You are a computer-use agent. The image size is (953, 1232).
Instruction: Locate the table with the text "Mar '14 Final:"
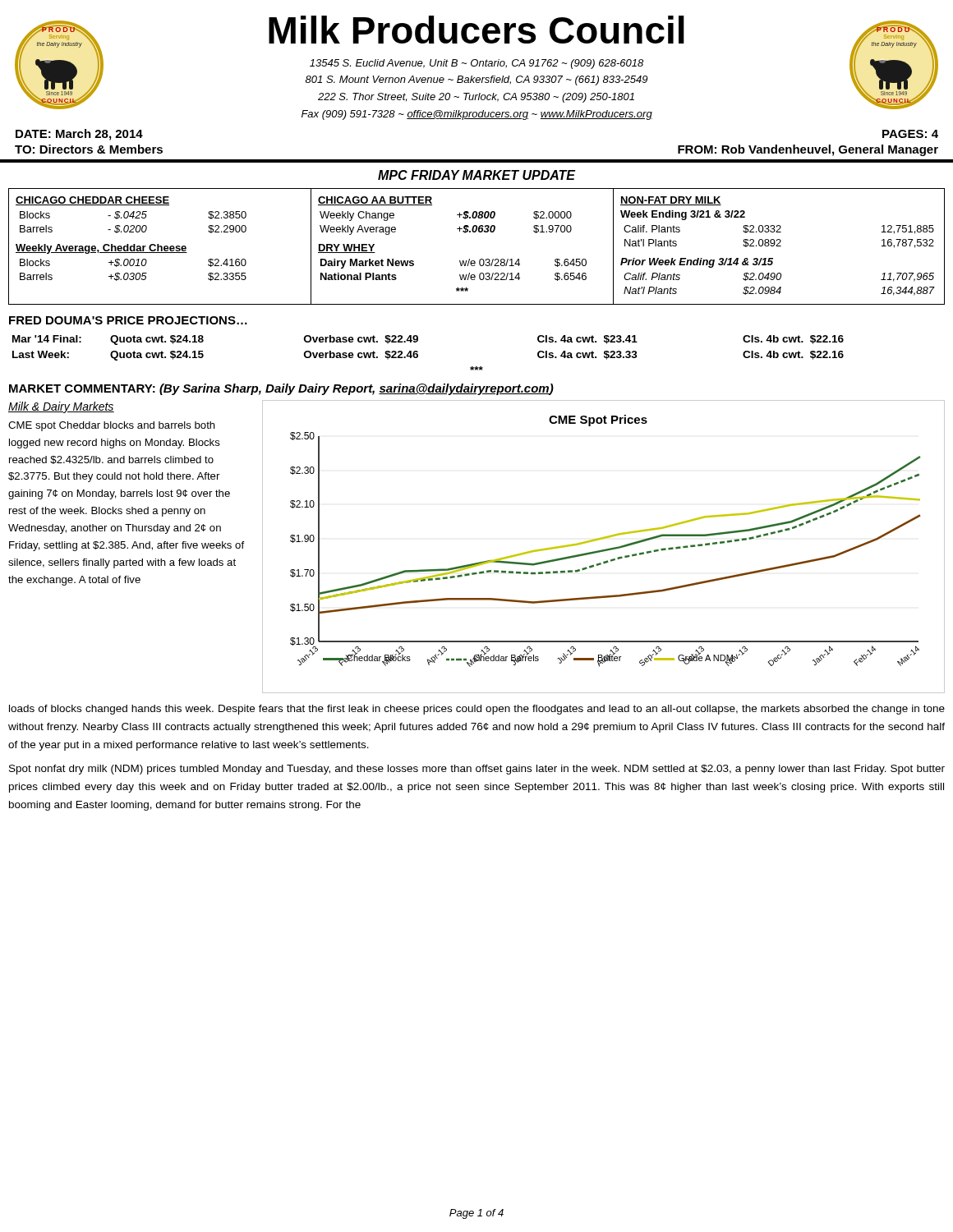(476, 354)
